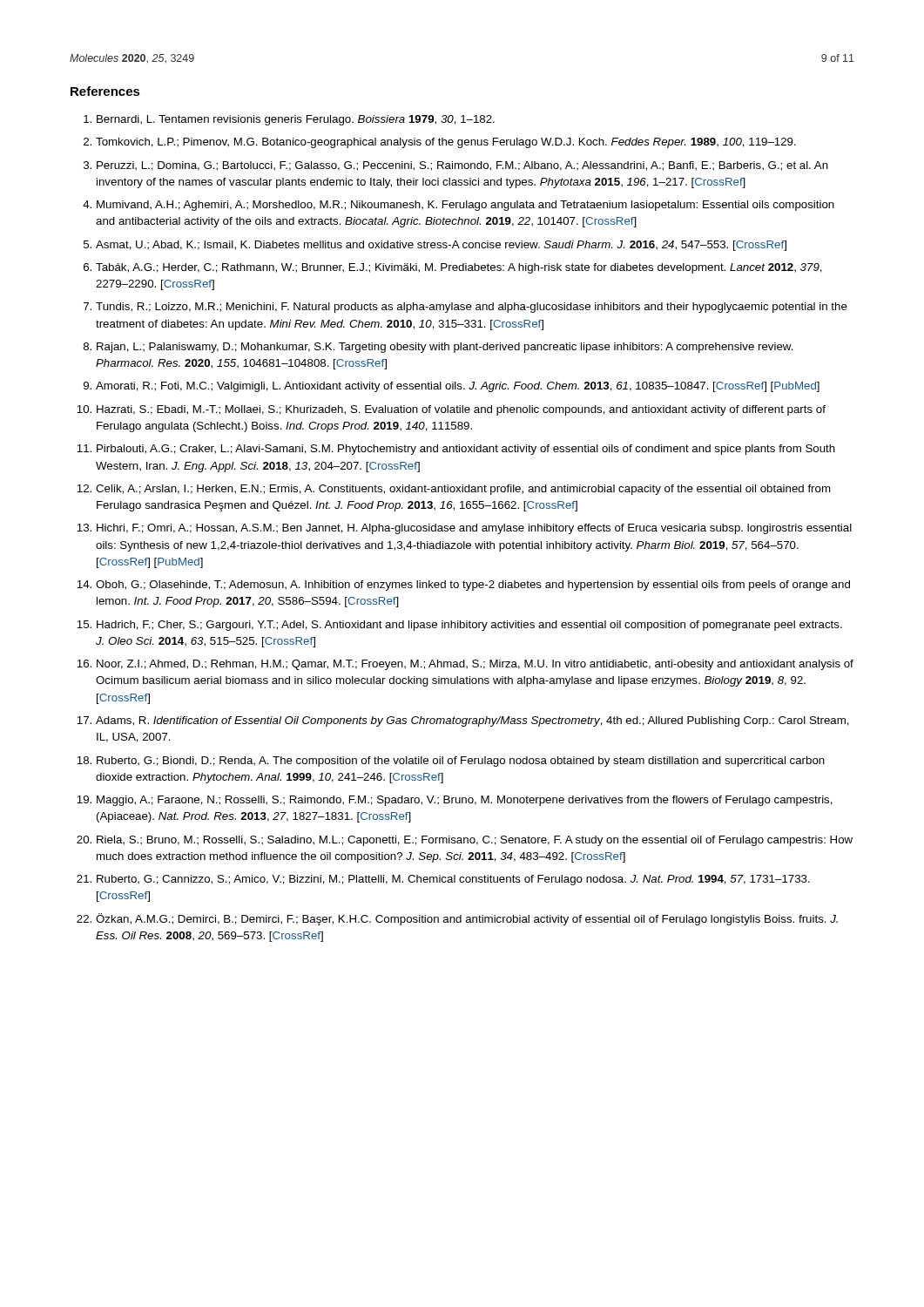
Task: Point to the block beginning "Riela, S.; Bruno, M.; Rosselli,"
Action: (474, 848)
